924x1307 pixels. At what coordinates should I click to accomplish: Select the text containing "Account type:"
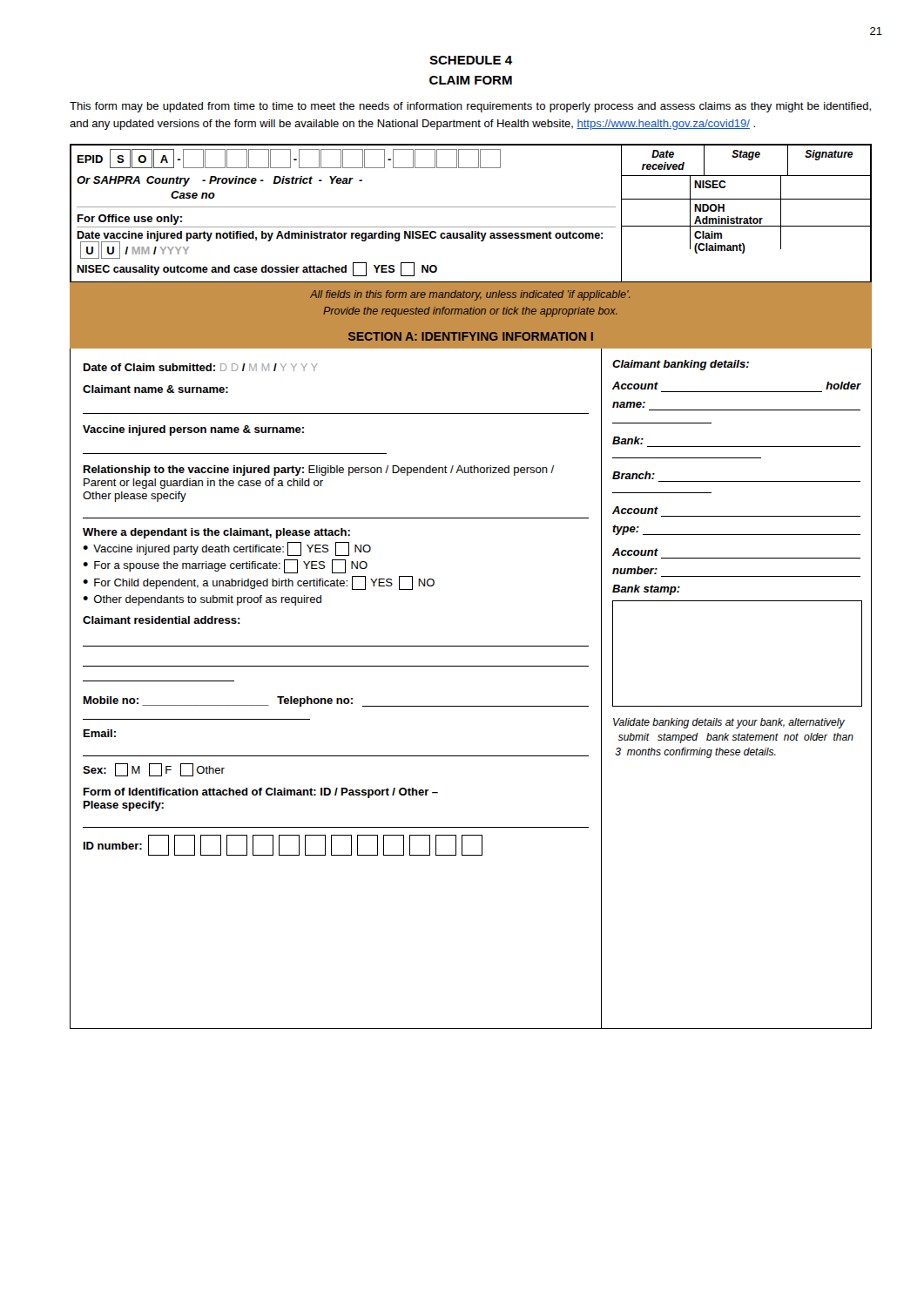(x=736, y=517)
